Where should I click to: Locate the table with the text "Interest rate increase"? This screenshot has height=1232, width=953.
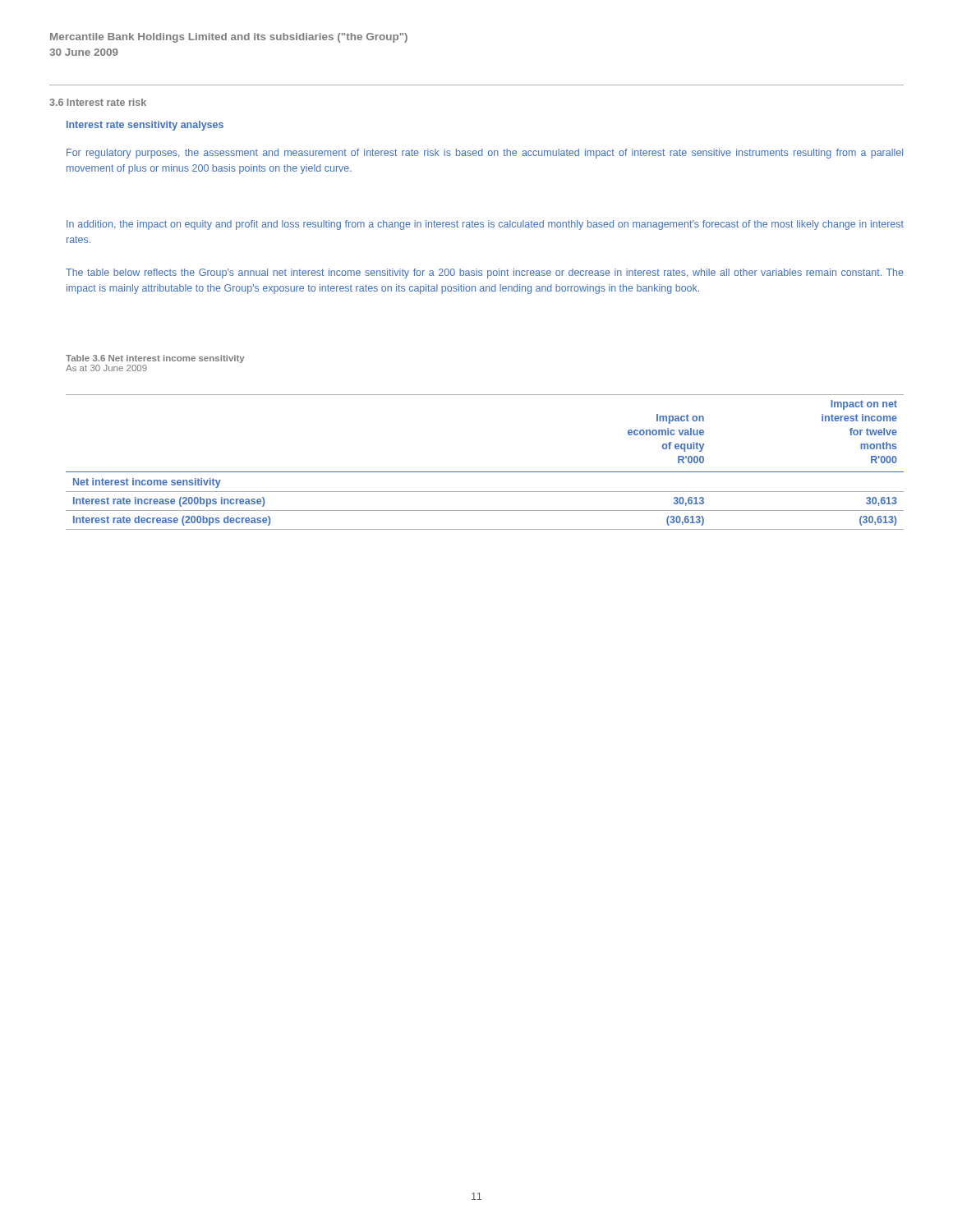485,462
